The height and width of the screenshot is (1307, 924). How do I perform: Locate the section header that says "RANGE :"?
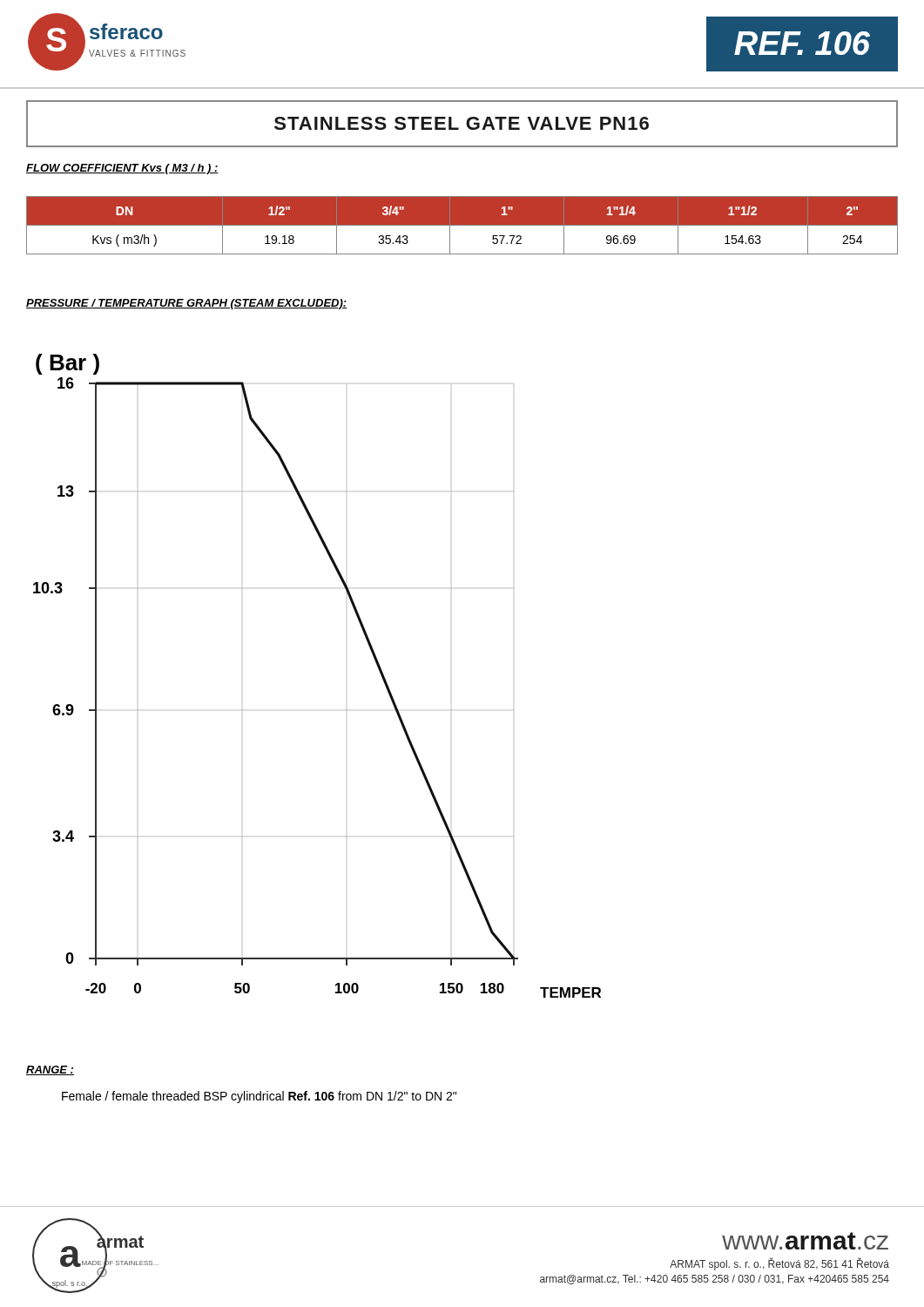point(50,1070)
